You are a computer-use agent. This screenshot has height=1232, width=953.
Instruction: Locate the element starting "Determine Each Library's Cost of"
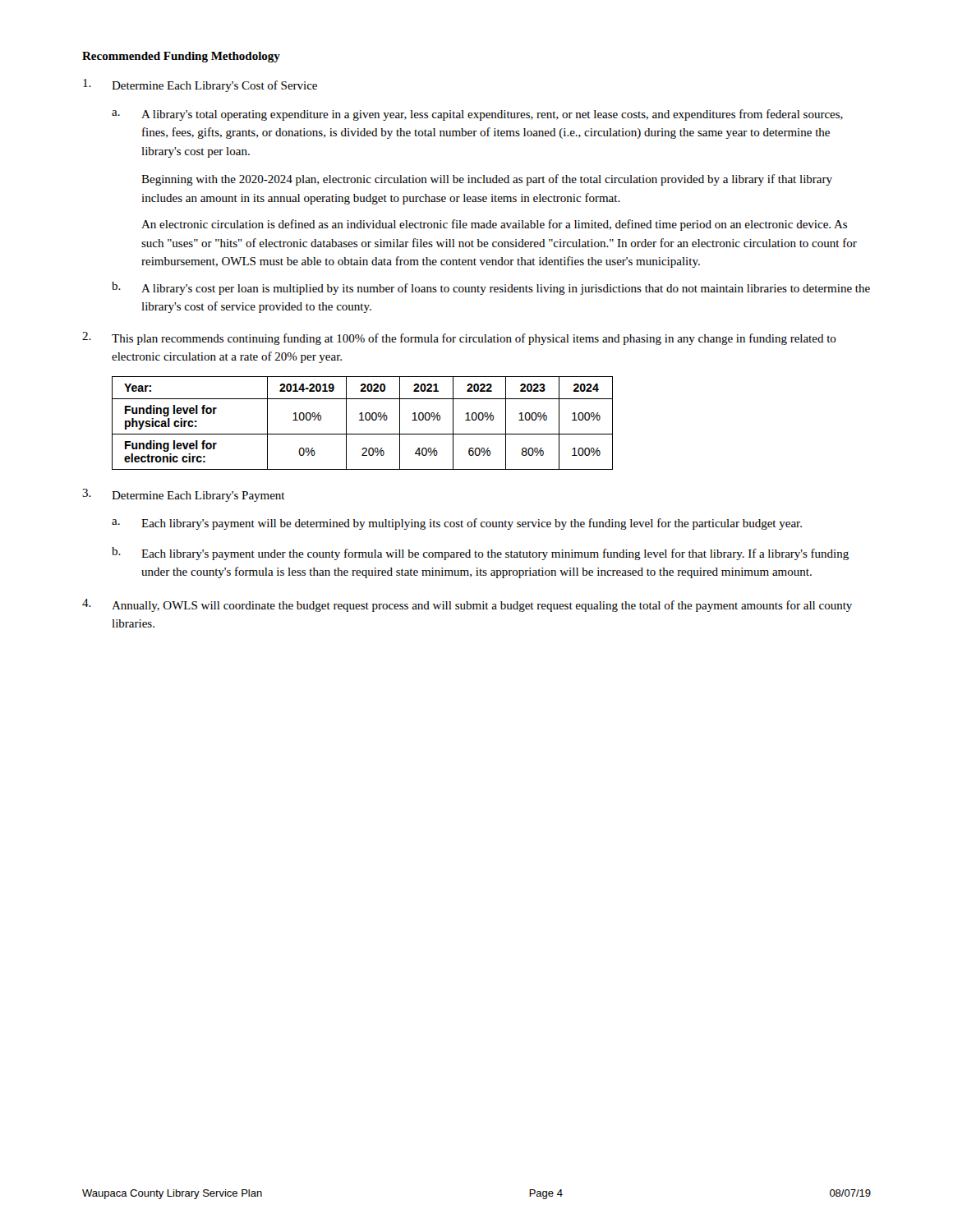pyautogui.click(x=200, y=85)
